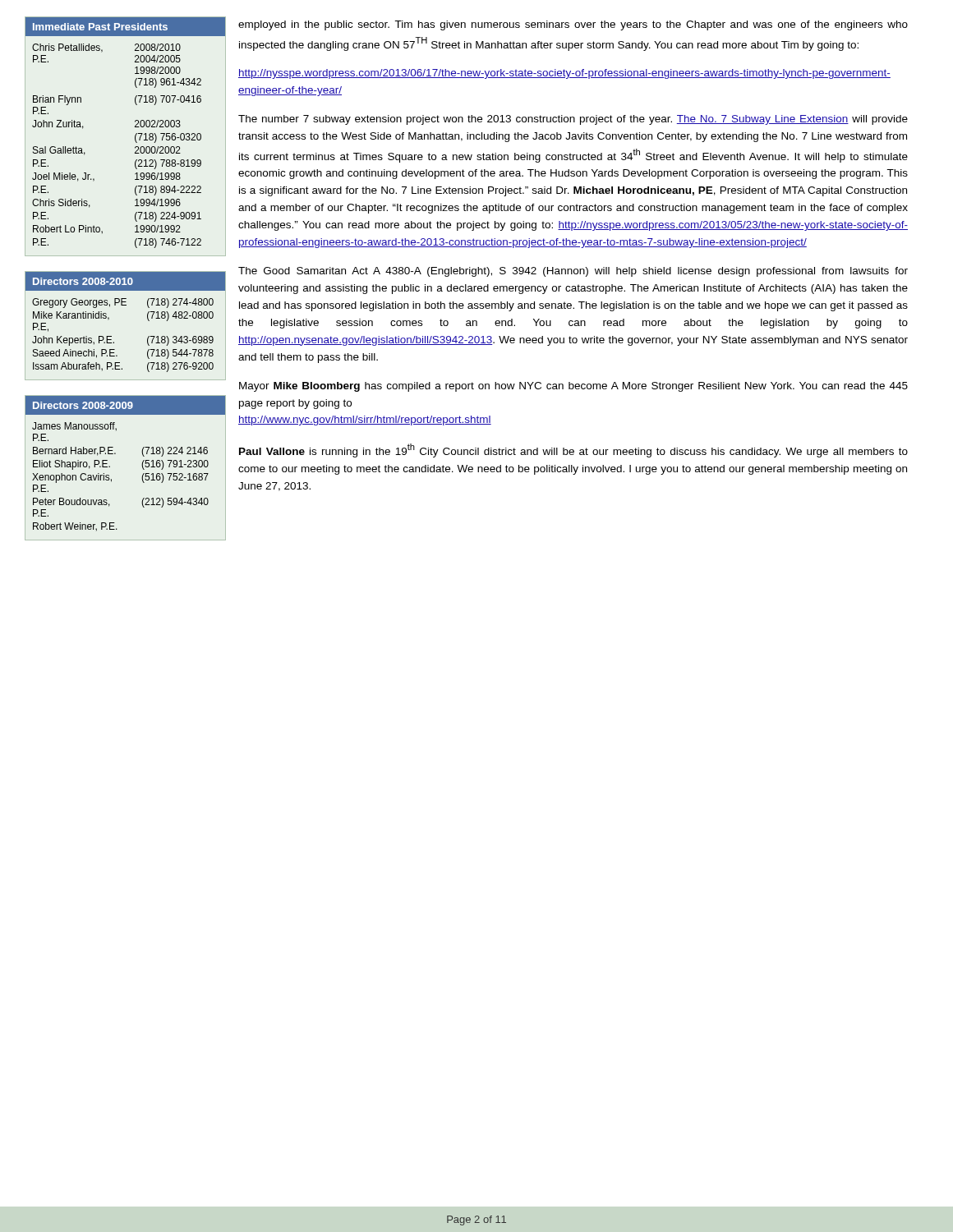This screenshot has height=1232, width=953.
Task: Click on the text block containing "employed in the"
Action: point(573,35)
